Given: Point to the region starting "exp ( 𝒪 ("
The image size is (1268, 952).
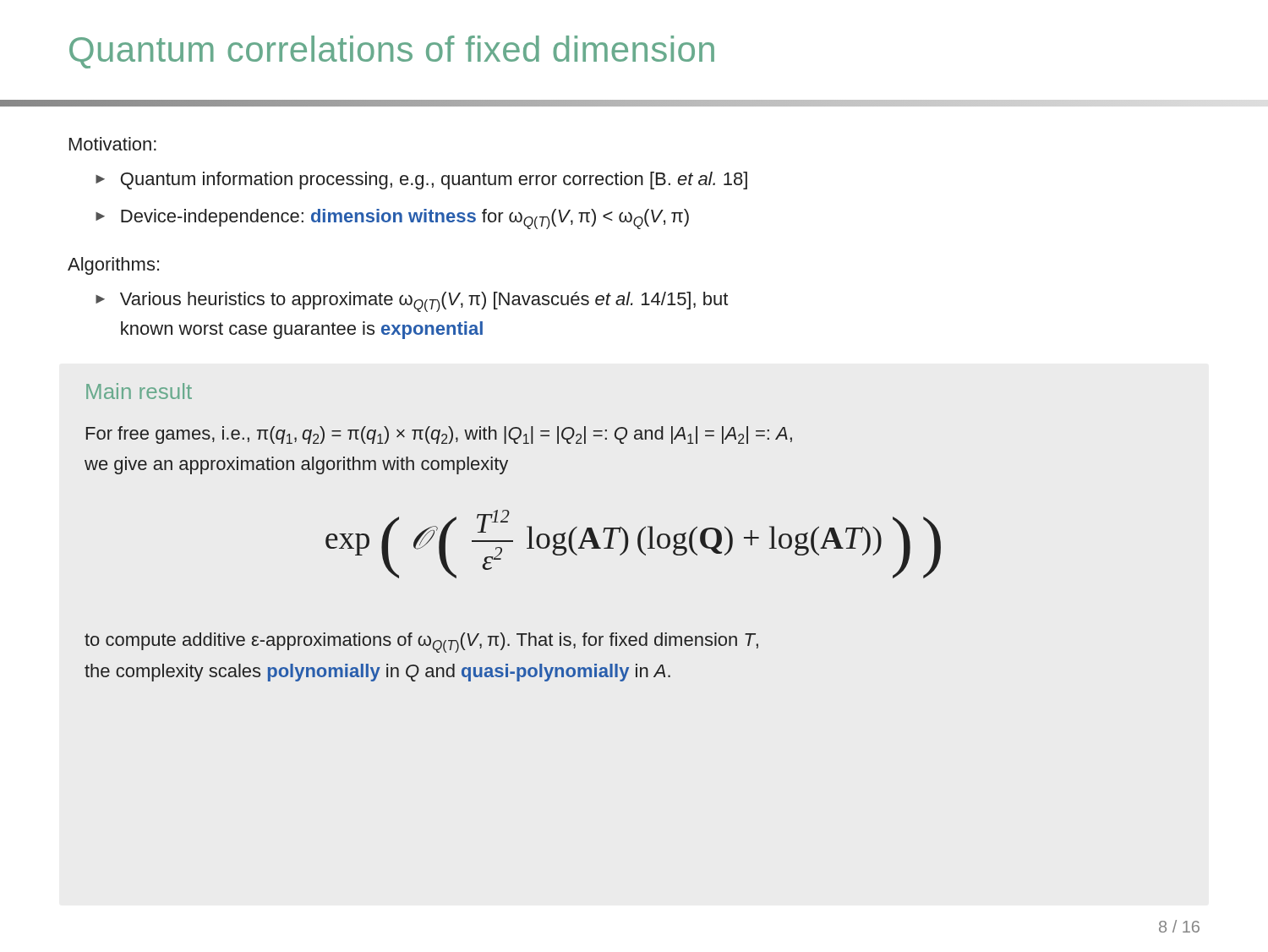Looking at the screenshot, I should tap(634, 541).
